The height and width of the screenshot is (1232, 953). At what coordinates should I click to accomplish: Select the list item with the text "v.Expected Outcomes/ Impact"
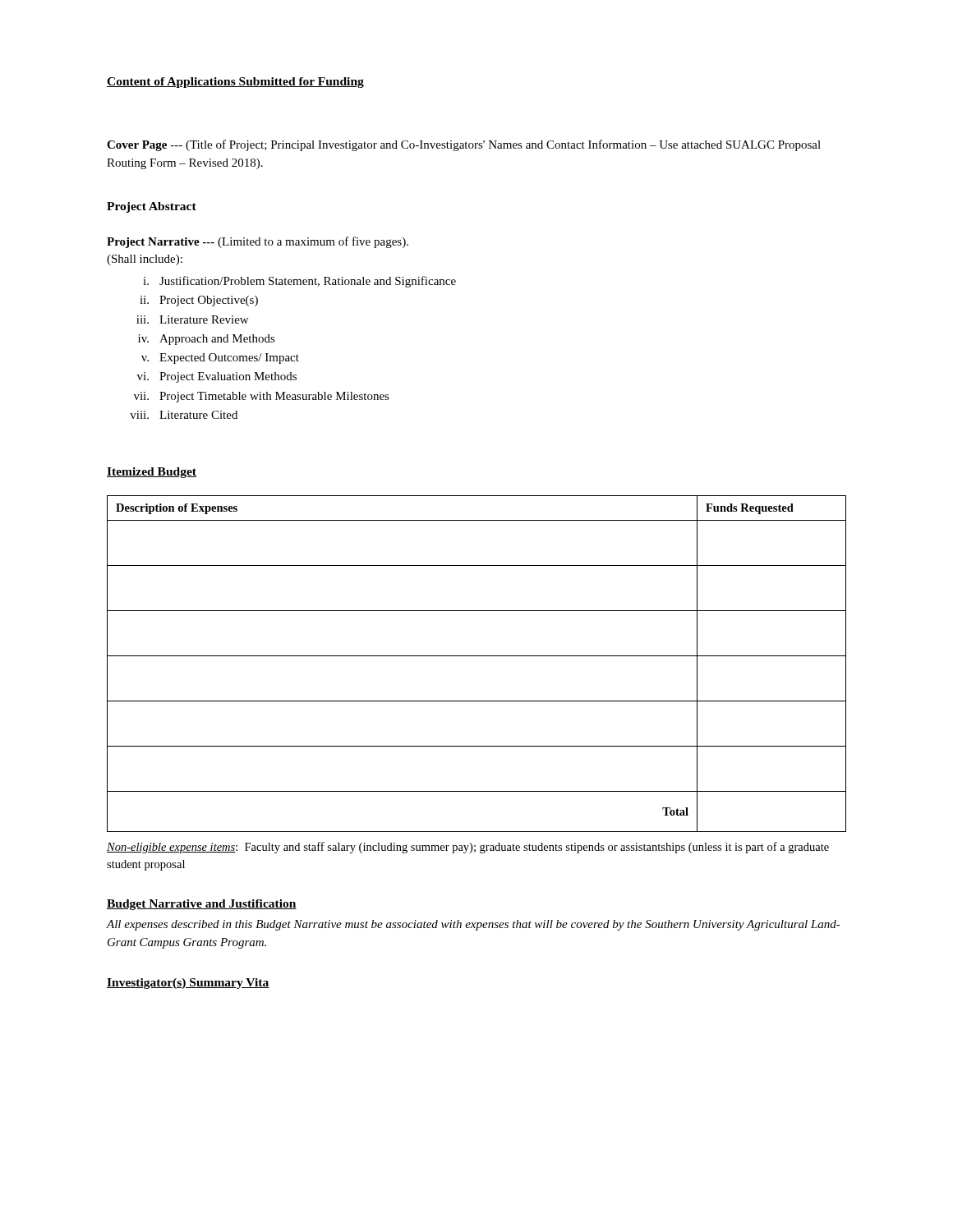(x=220, y=359)
